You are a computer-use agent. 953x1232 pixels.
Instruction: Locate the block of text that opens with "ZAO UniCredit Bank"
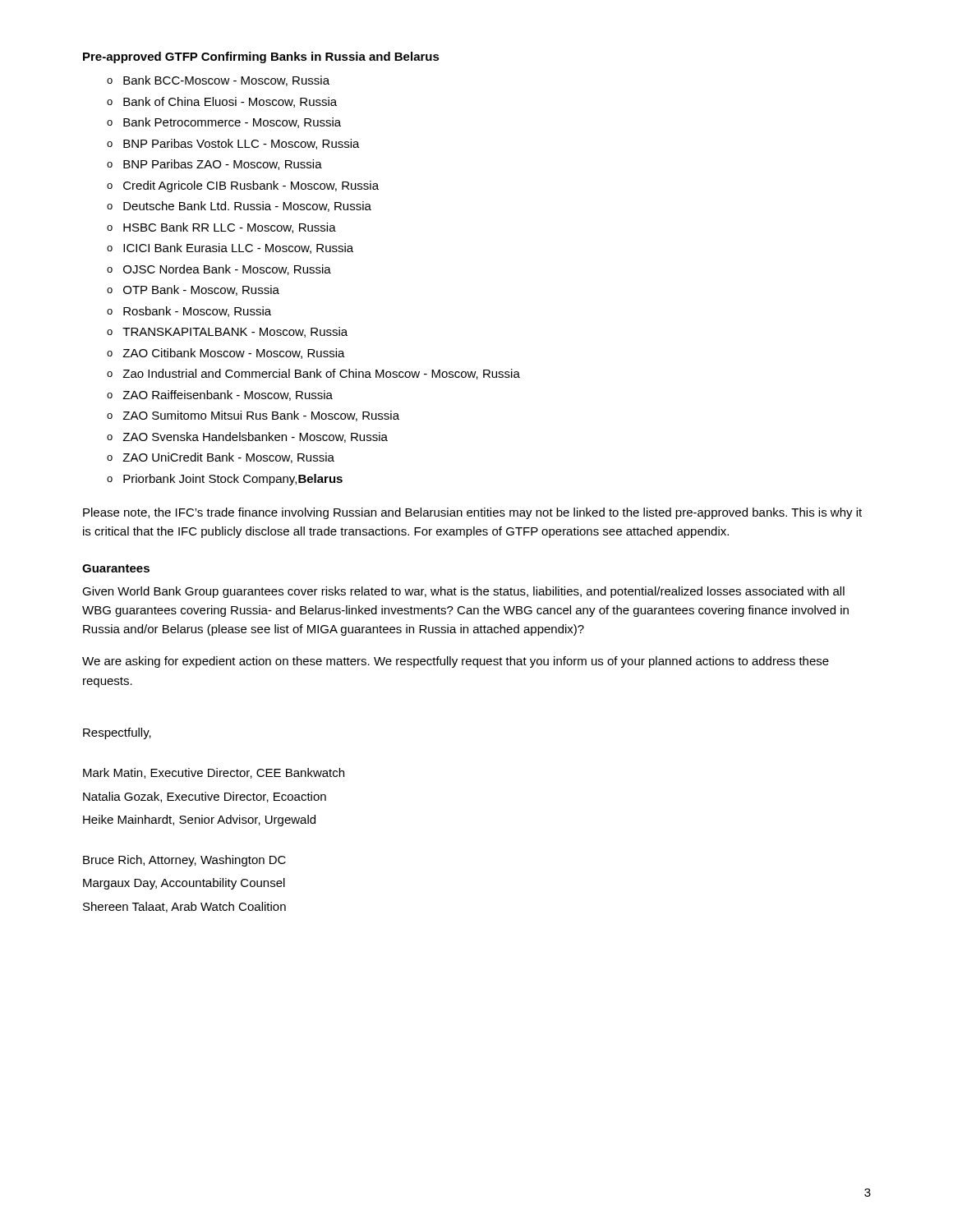click(x=228, y=457)
